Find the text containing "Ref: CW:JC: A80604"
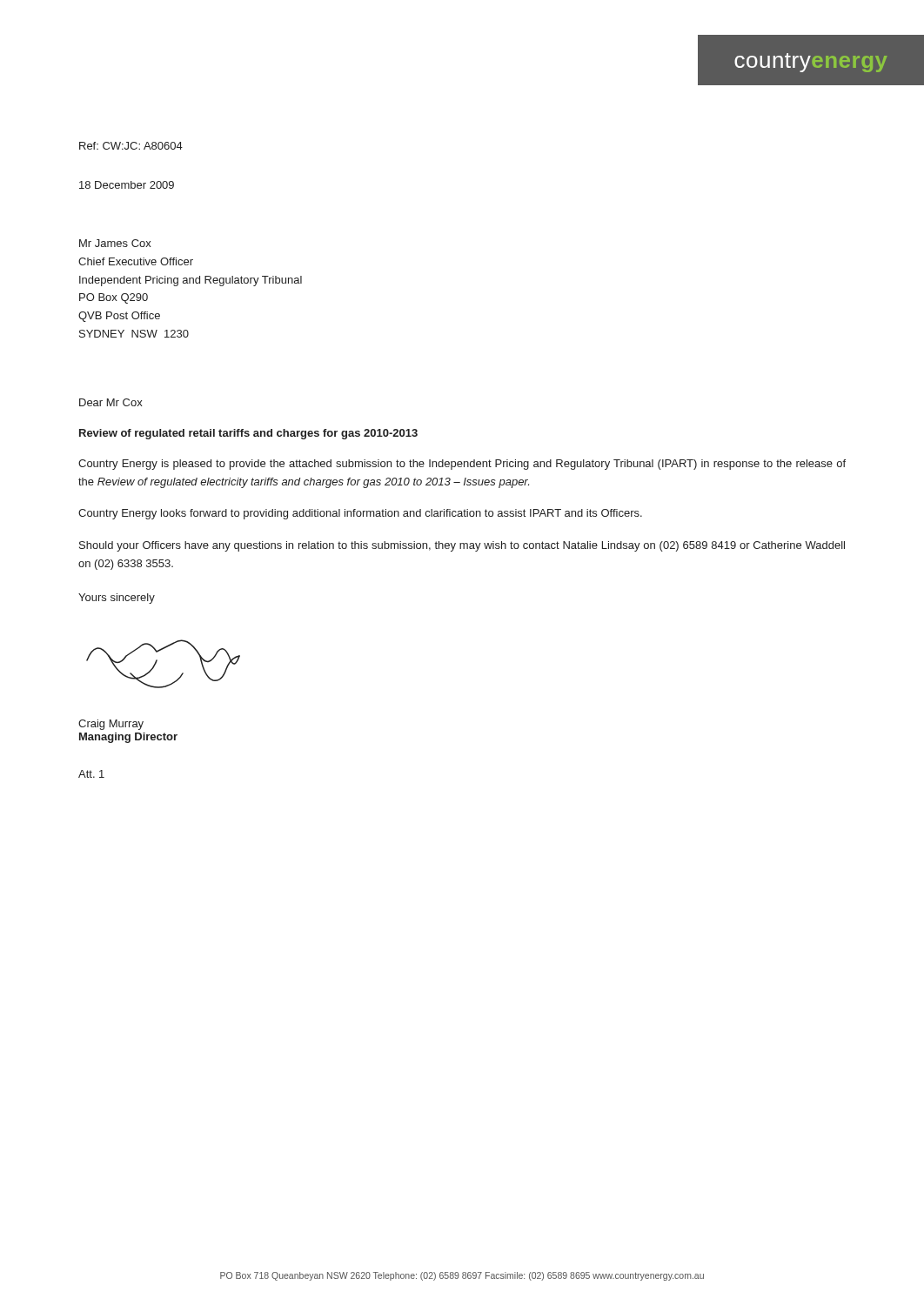 tap(130, 146)
